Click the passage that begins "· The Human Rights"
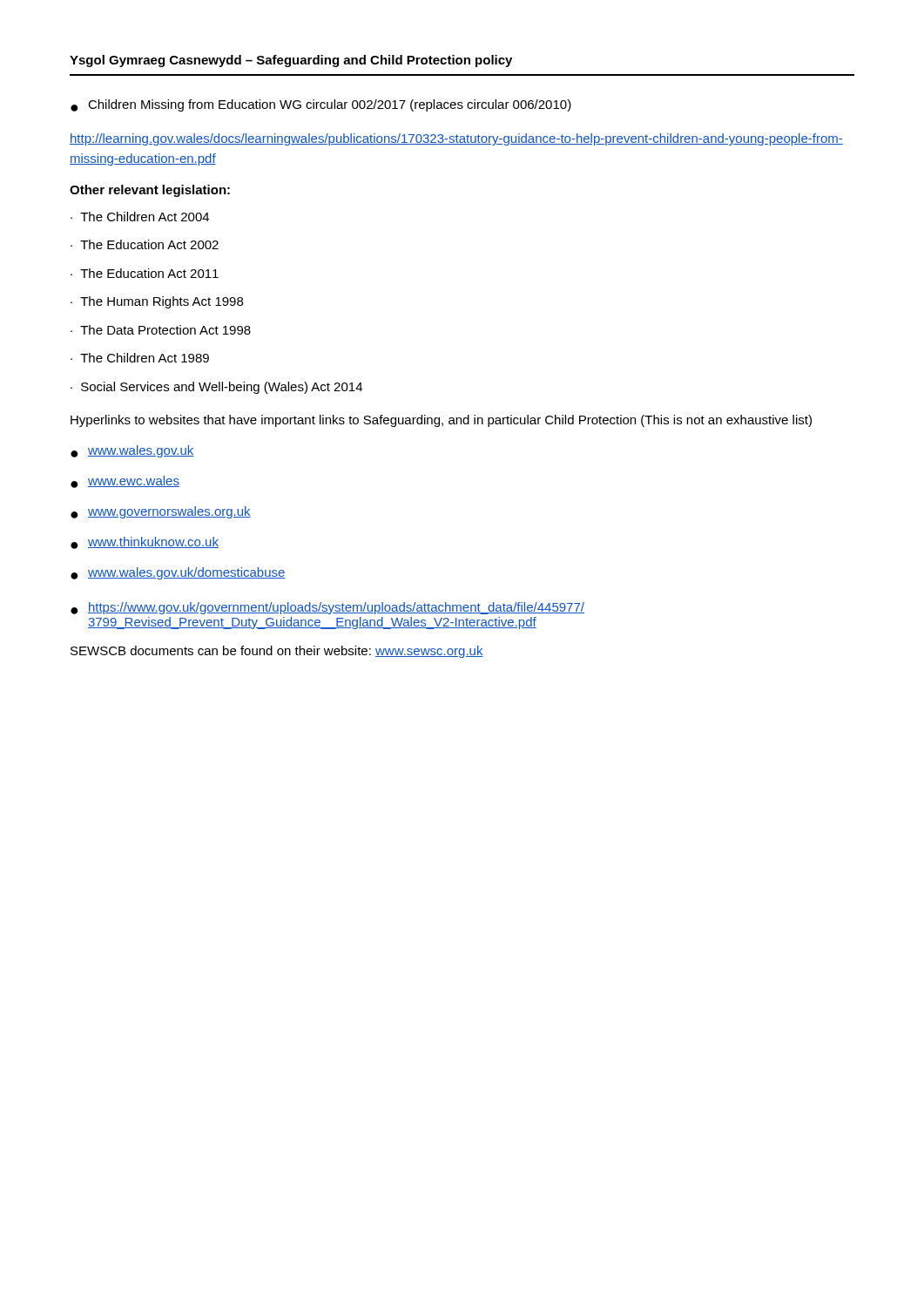 click(x=157, y=302)
